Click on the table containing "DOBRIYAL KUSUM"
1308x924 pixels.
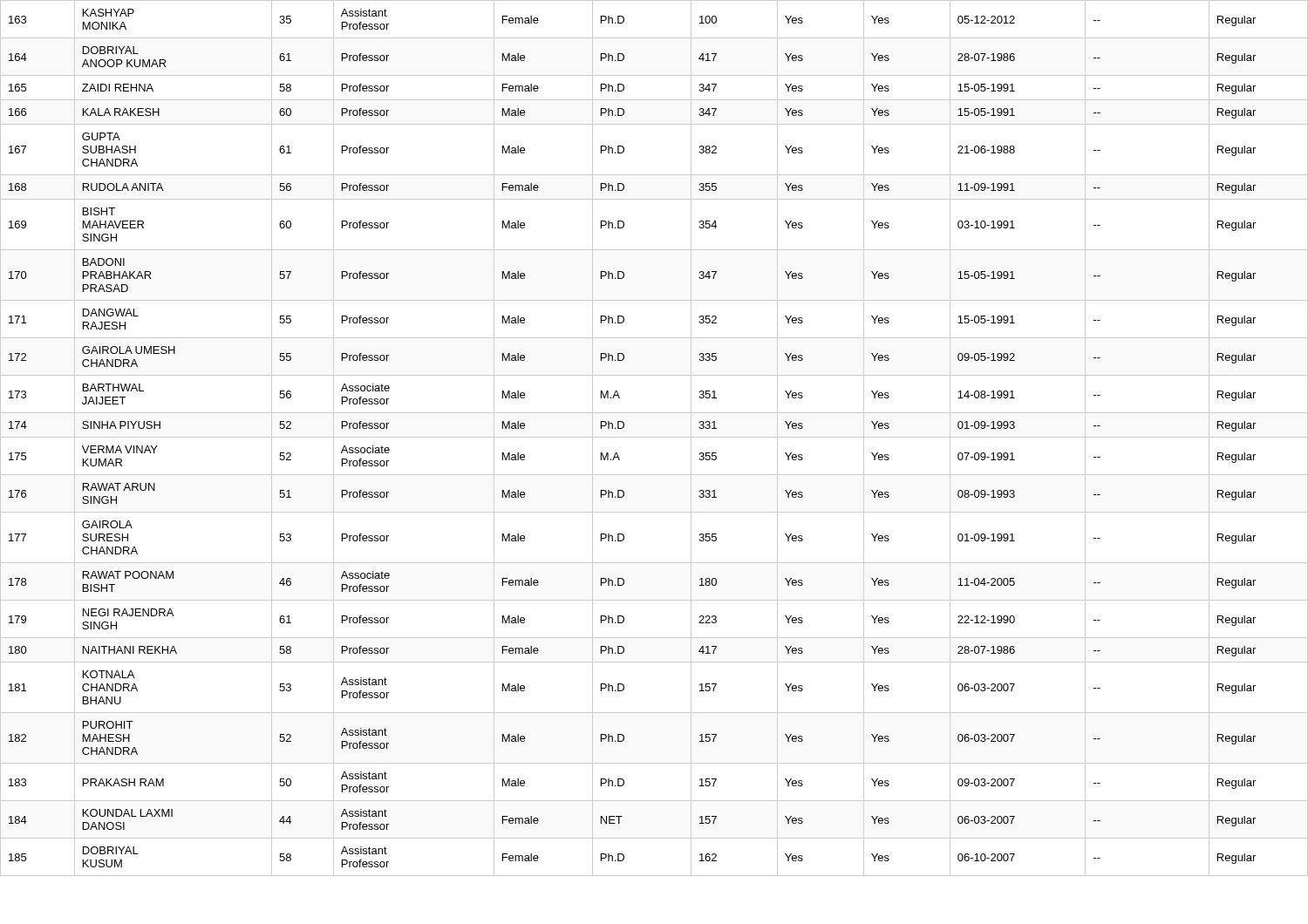tap(654, 438)
